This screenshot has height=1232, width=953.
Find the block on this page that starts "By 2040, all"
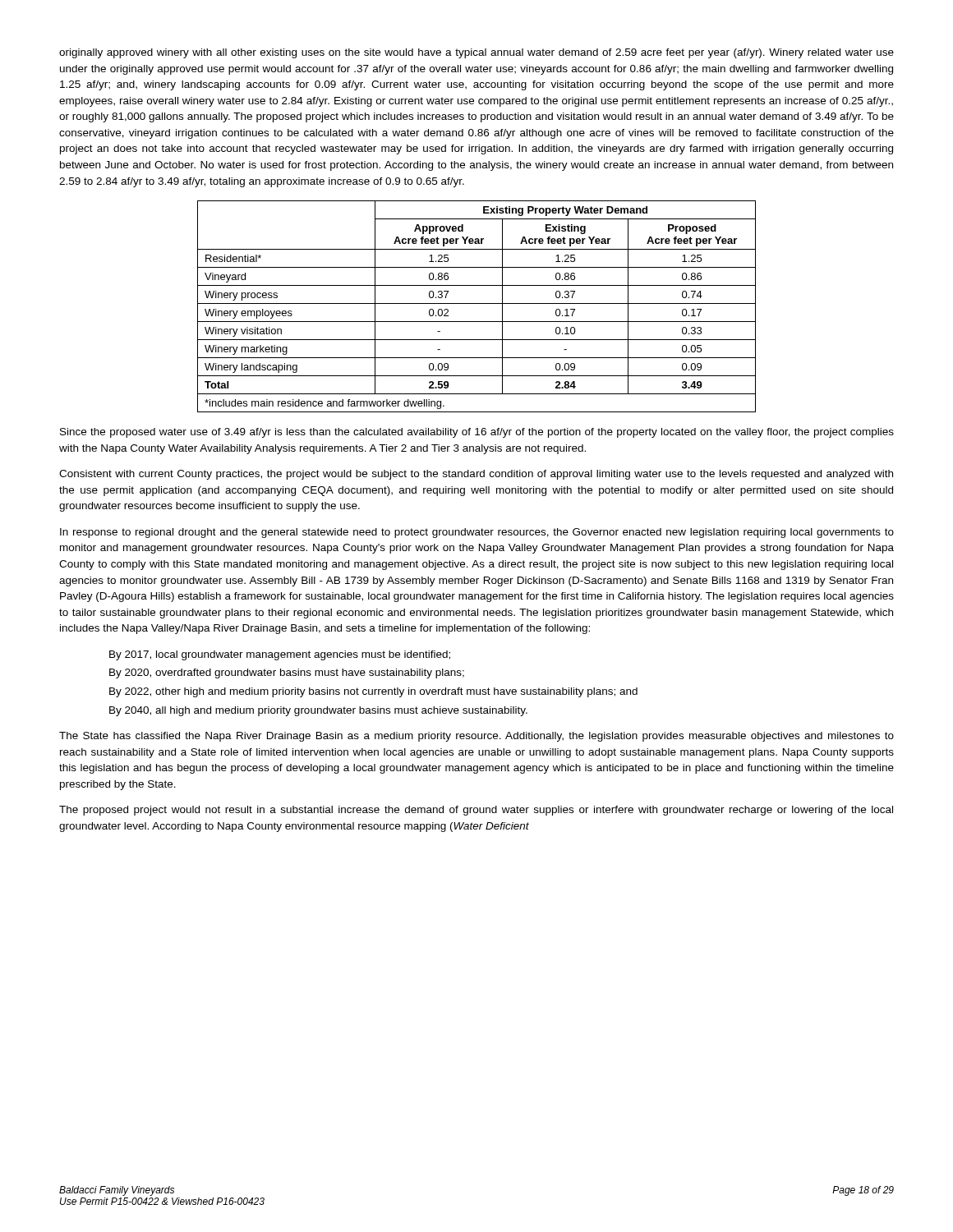(x=318, y=710)
